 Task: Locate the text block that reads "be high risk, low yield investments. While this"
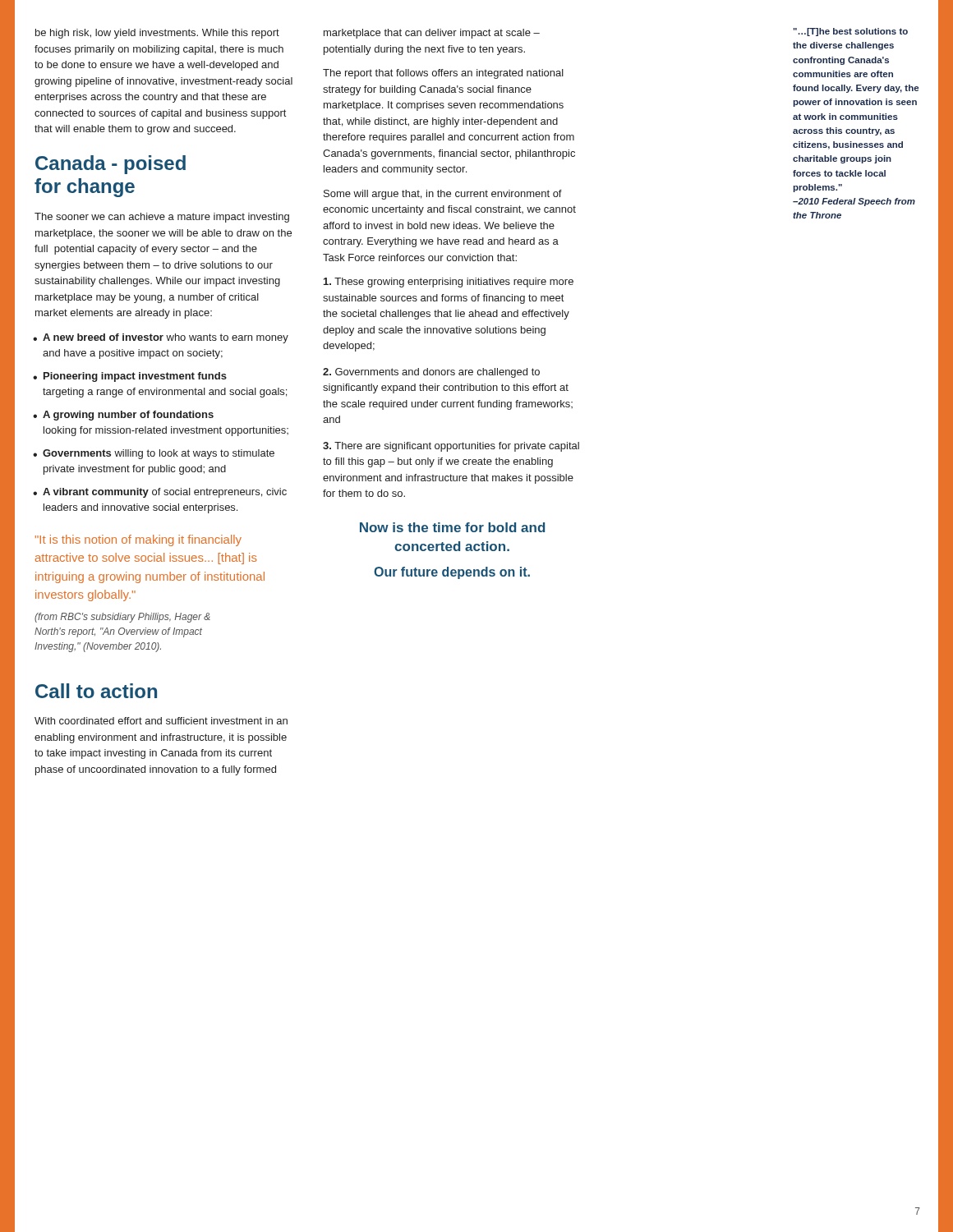click(164, 81)
